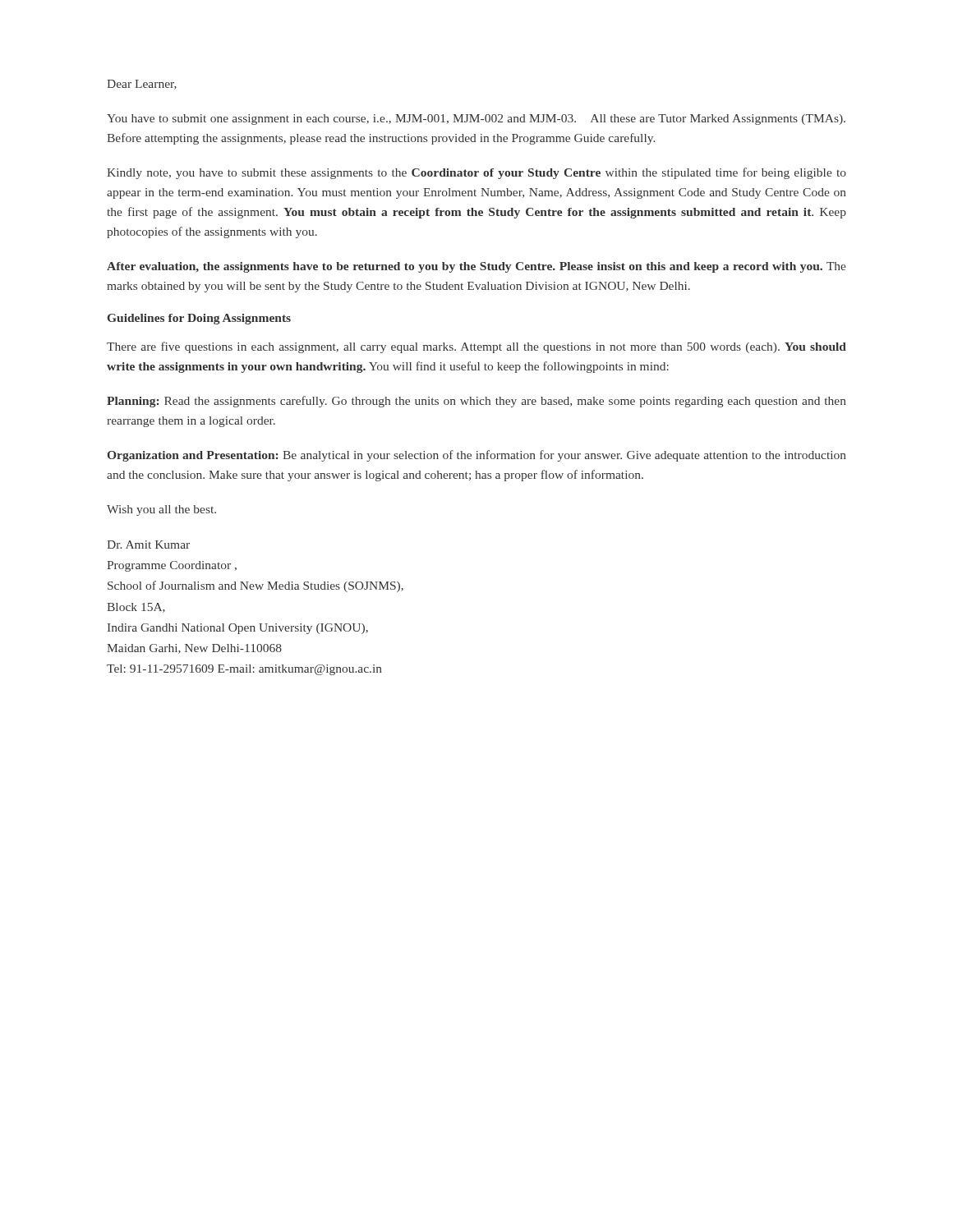Locate the element starting "Organization and Presentation: Be analytical in"

[x=476, y=465]
